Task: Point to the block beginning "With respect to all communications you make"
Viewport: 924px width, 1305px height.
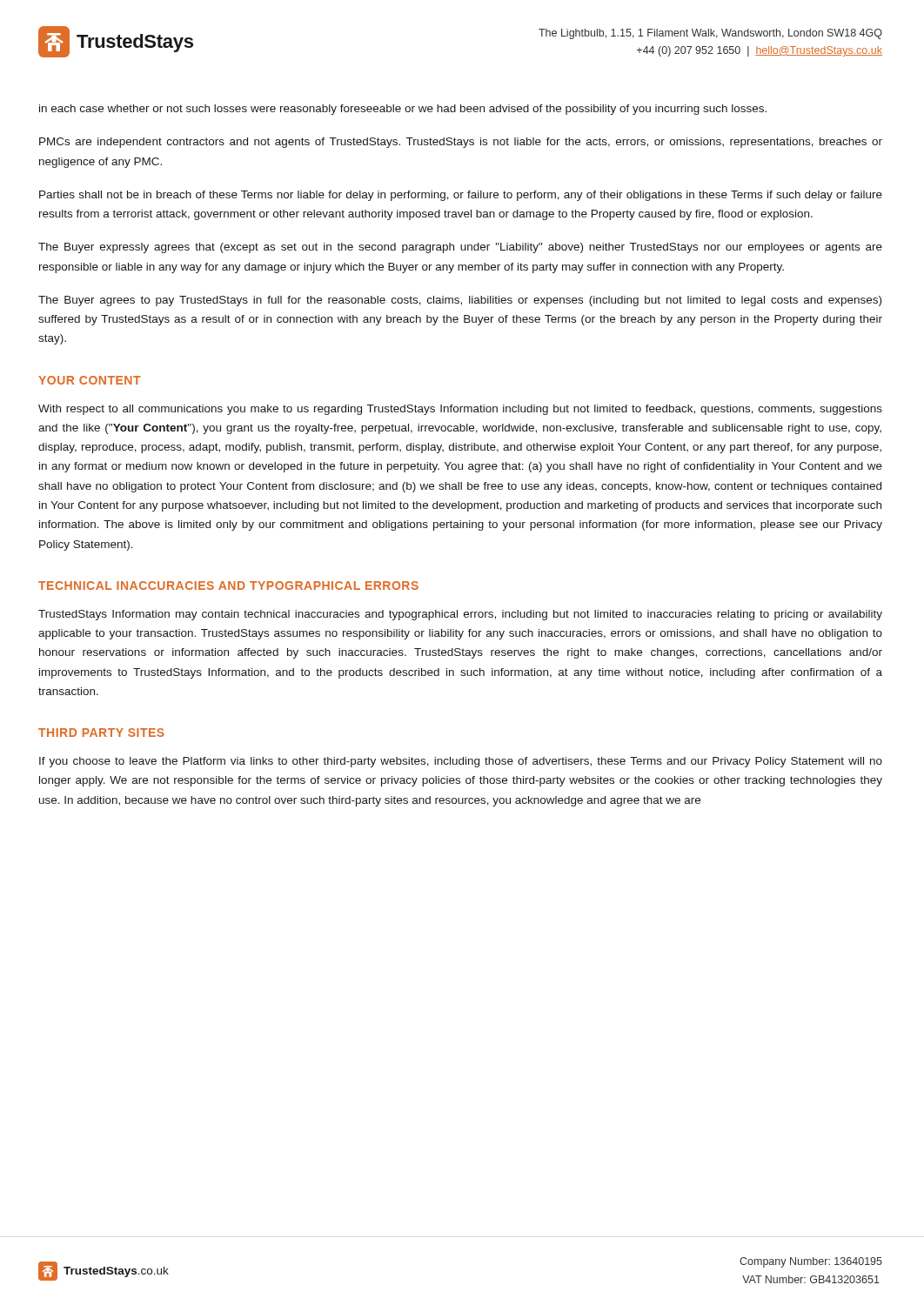Action: click(x=460, y=476)
